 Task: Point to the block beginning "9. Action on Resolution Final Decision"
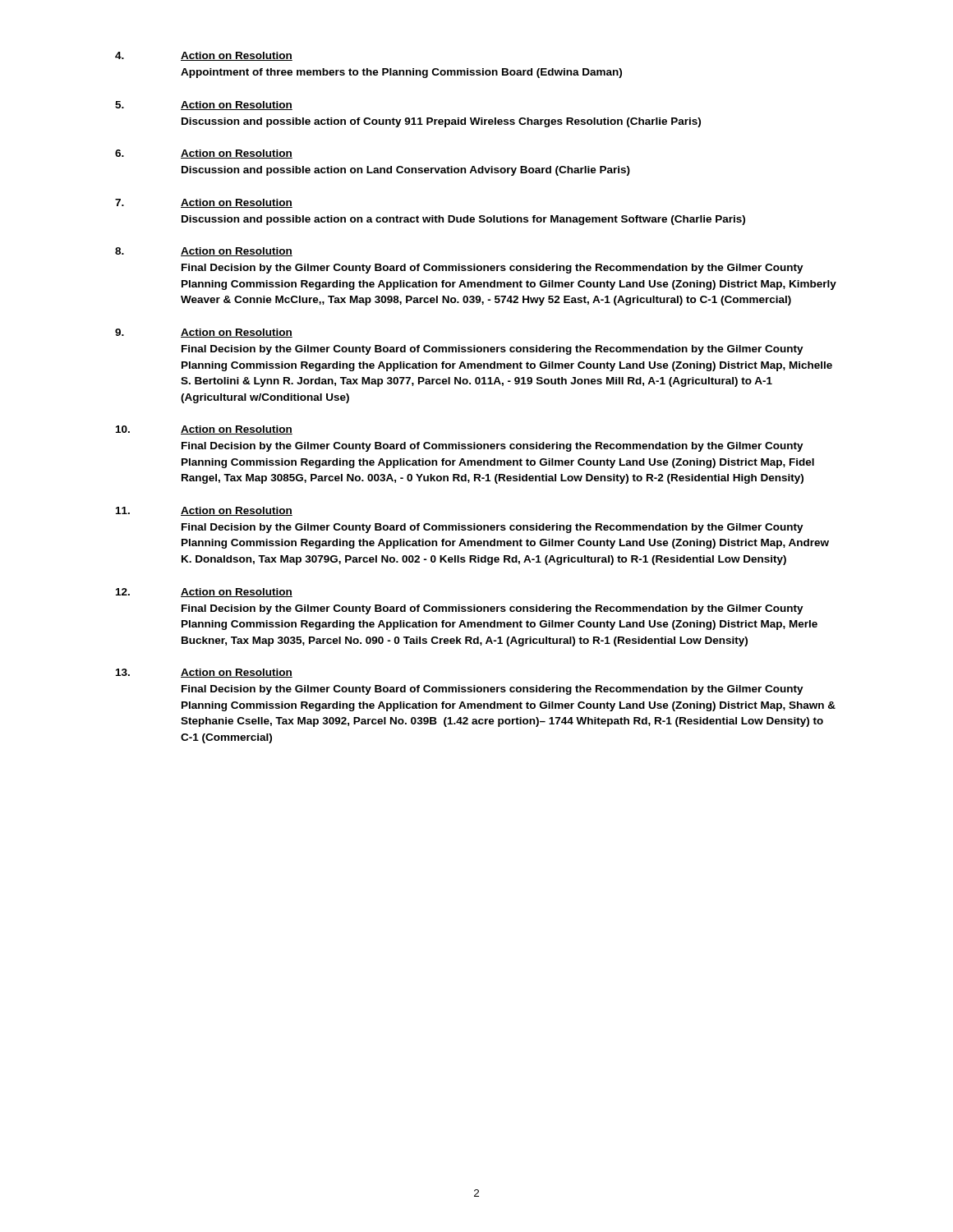pos(476,366)
